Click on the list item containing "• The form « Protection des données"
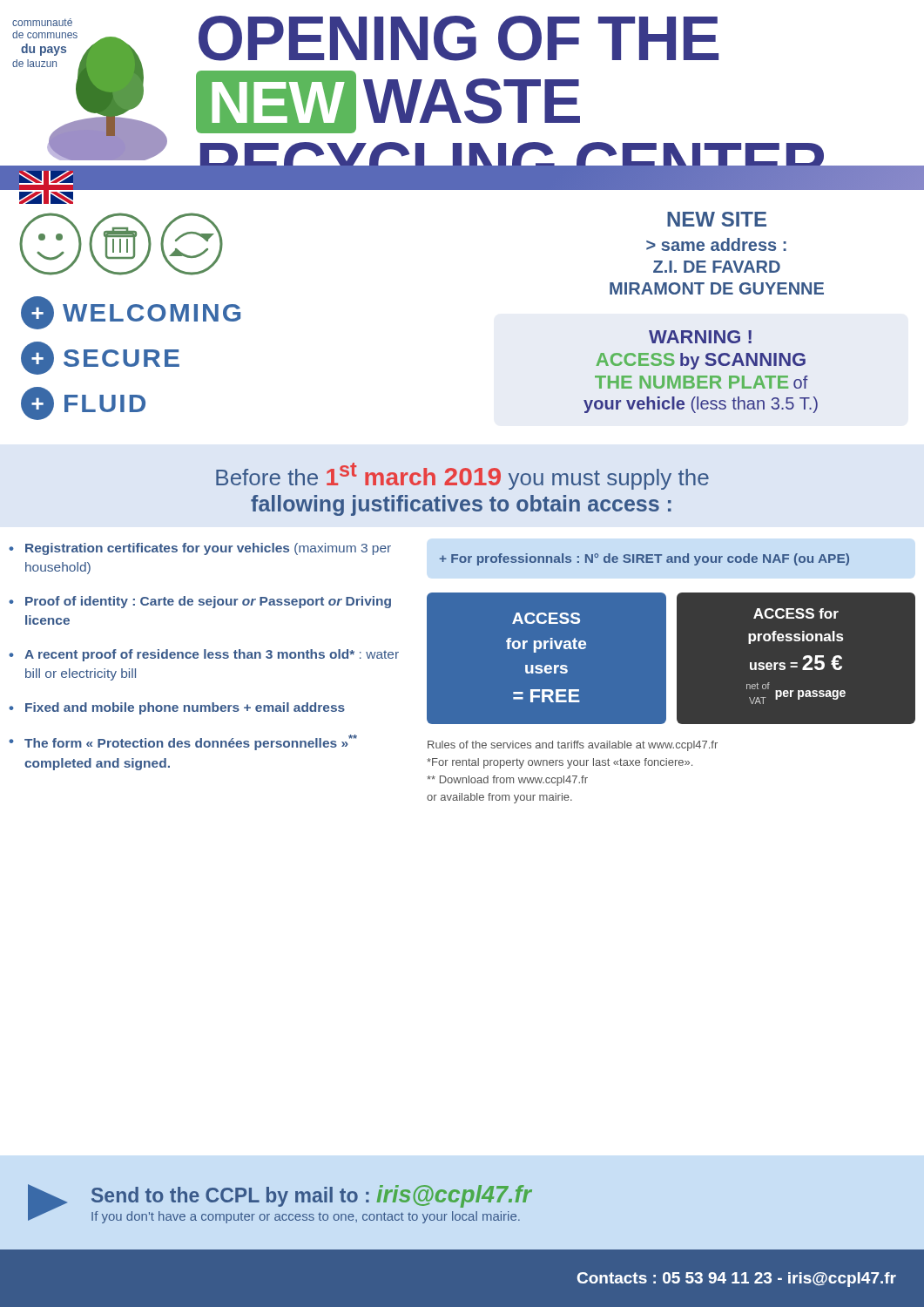The image size is (924, 1307). coord(183,751)
